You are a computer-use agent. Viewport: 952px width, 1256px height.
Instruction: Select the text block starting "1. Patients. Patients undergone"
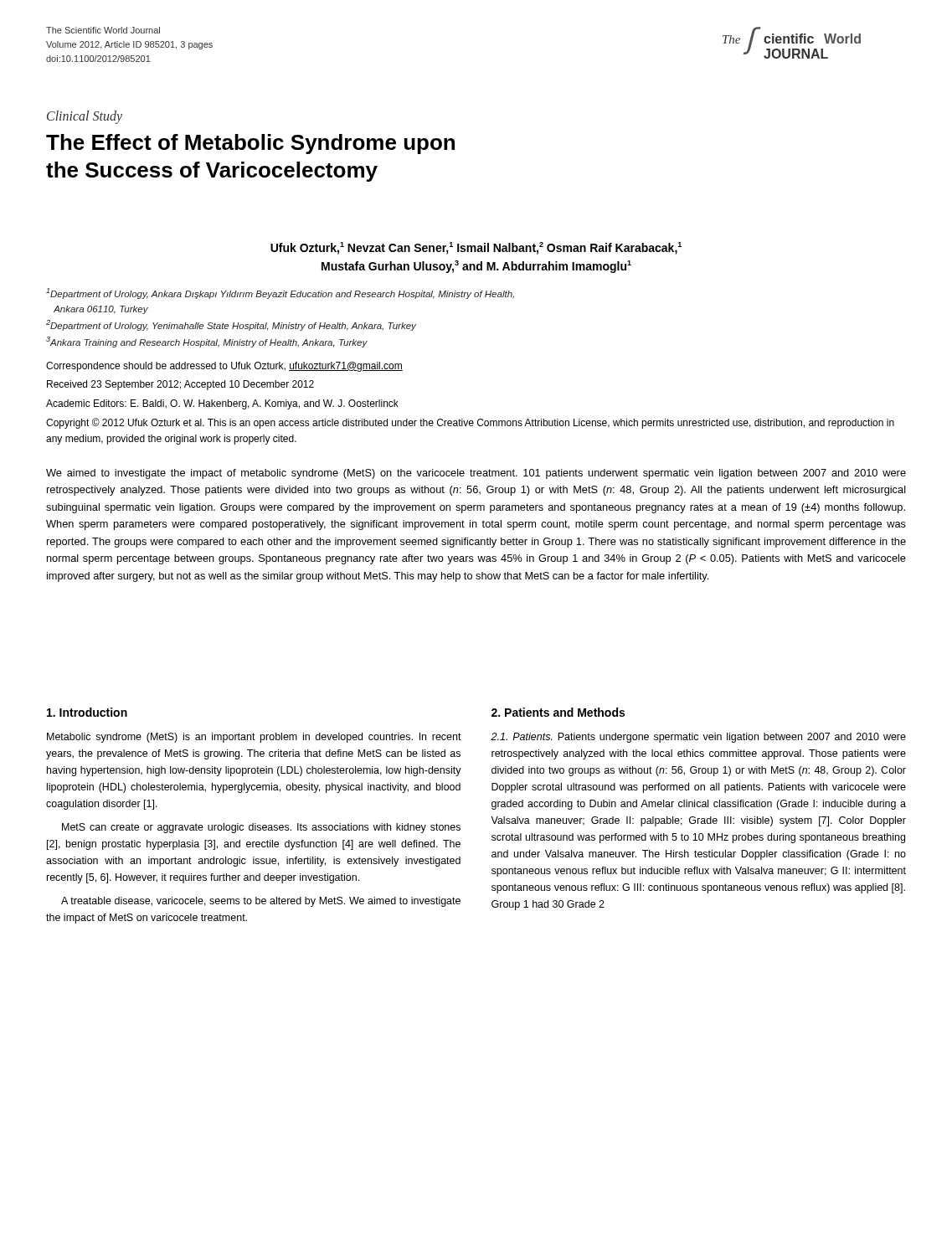tap(698, 821)
